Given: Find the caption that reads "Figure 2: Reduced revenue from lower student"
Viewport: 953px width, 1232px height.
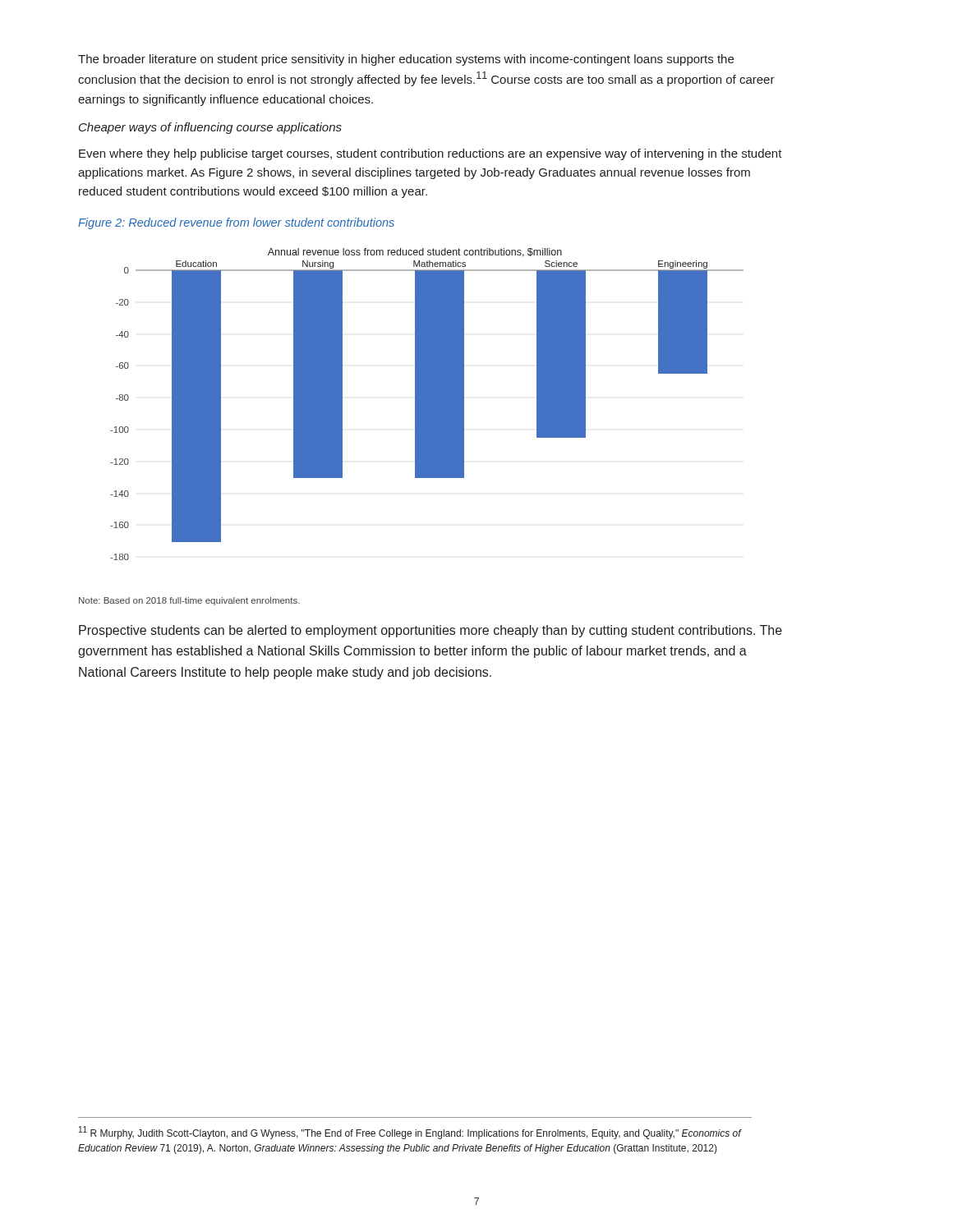Looking at the screenshot, I should (236, 222).
